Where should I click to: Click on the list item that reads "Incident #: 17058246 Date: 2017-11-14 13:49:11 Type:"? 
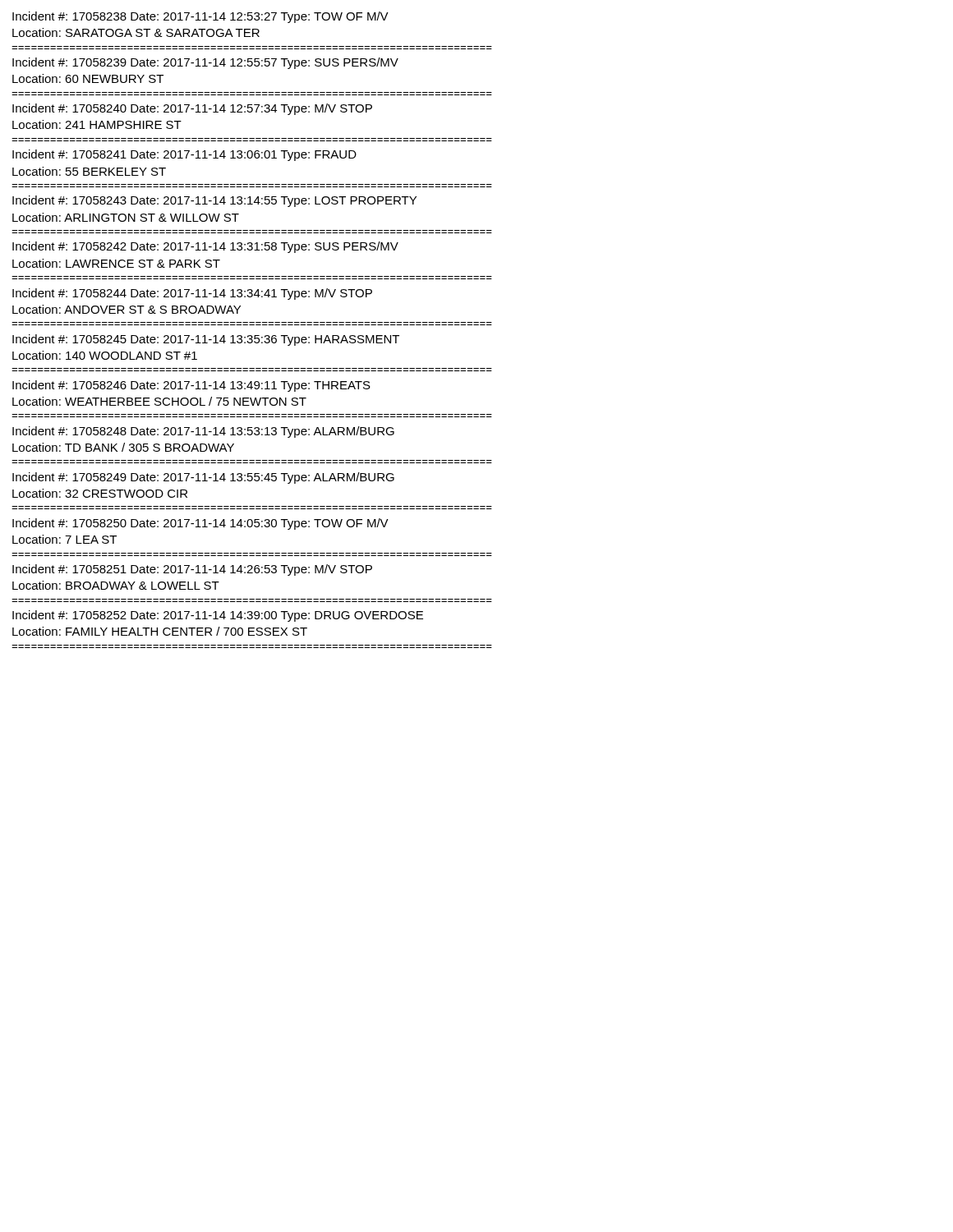(x=191, y=386)
